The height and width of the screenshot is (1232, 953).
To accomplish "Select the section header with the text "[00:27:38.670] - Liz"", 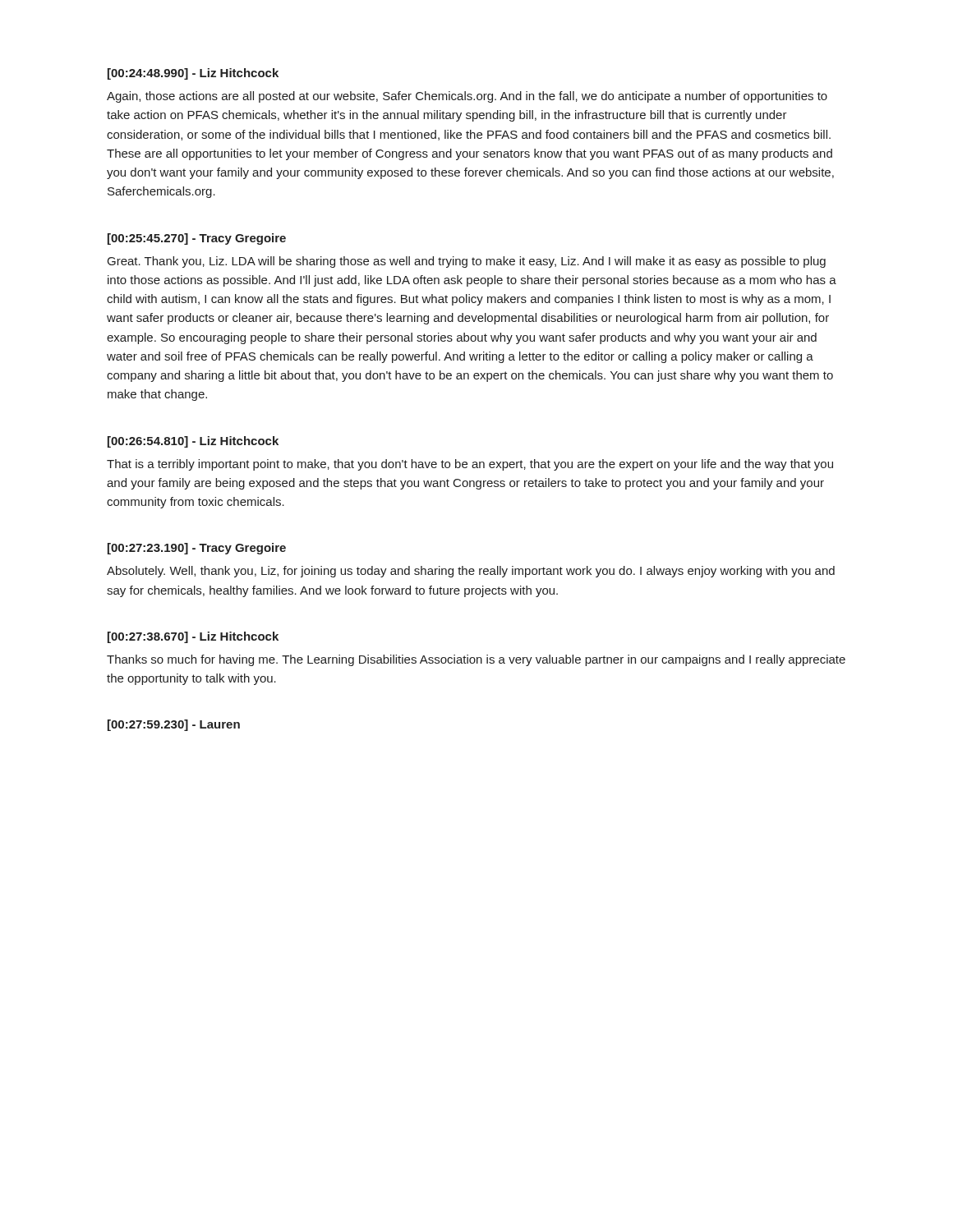I will (193, 636).
